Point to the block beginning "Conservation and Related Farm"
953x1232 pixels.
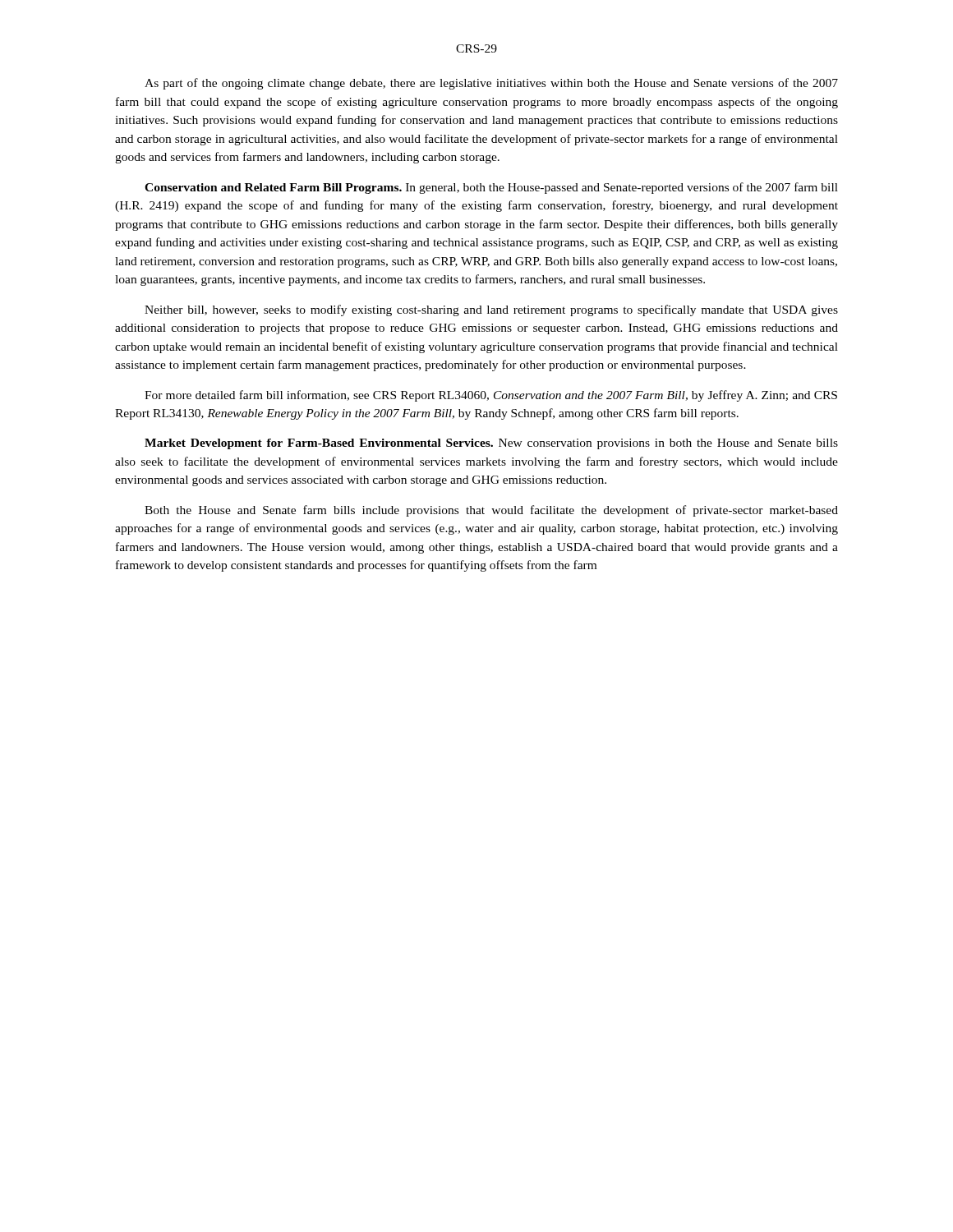click(476, 233)
